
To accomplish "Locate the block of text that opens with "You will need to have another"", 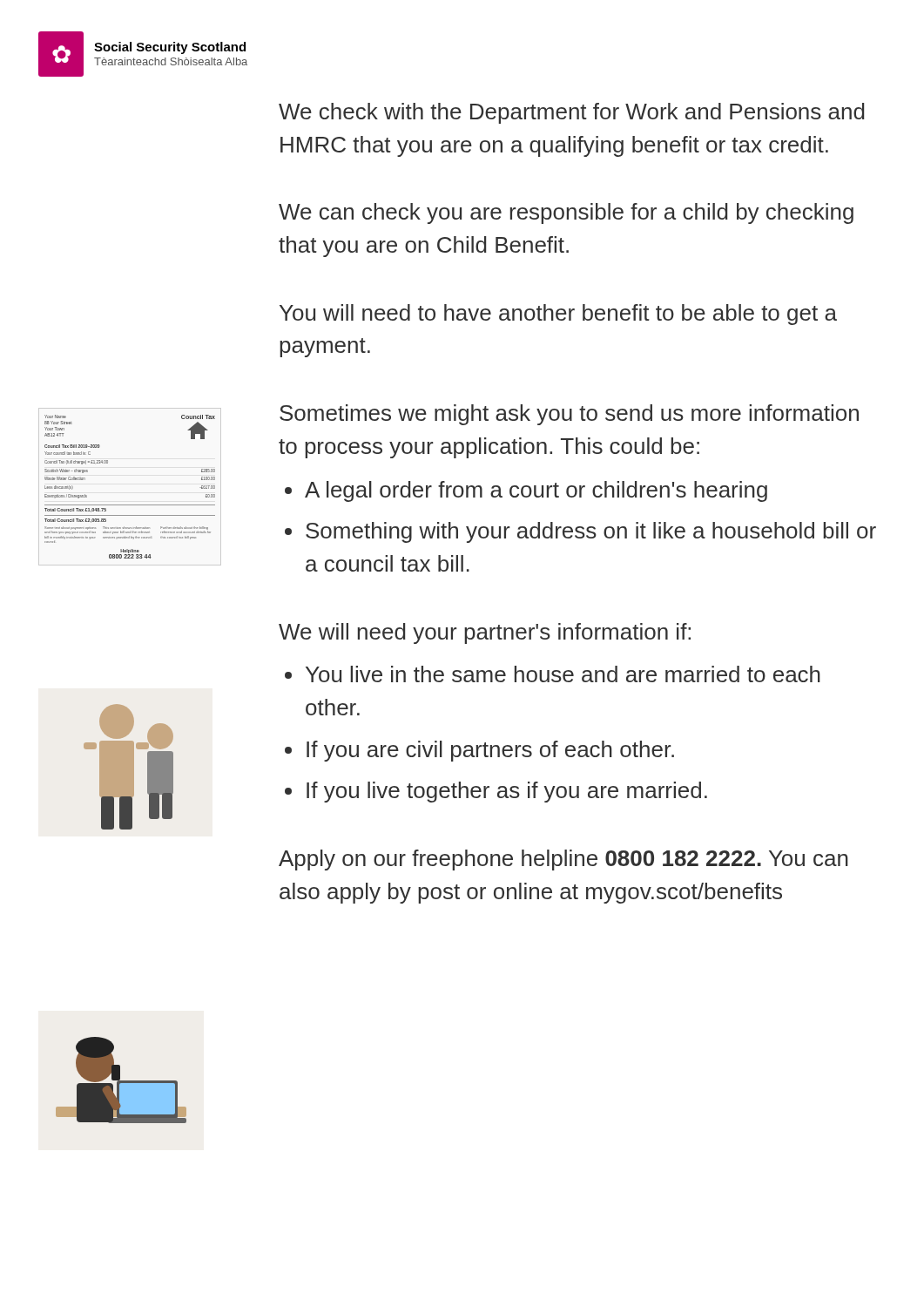I will pyautogui.click(x=558, y=329).
